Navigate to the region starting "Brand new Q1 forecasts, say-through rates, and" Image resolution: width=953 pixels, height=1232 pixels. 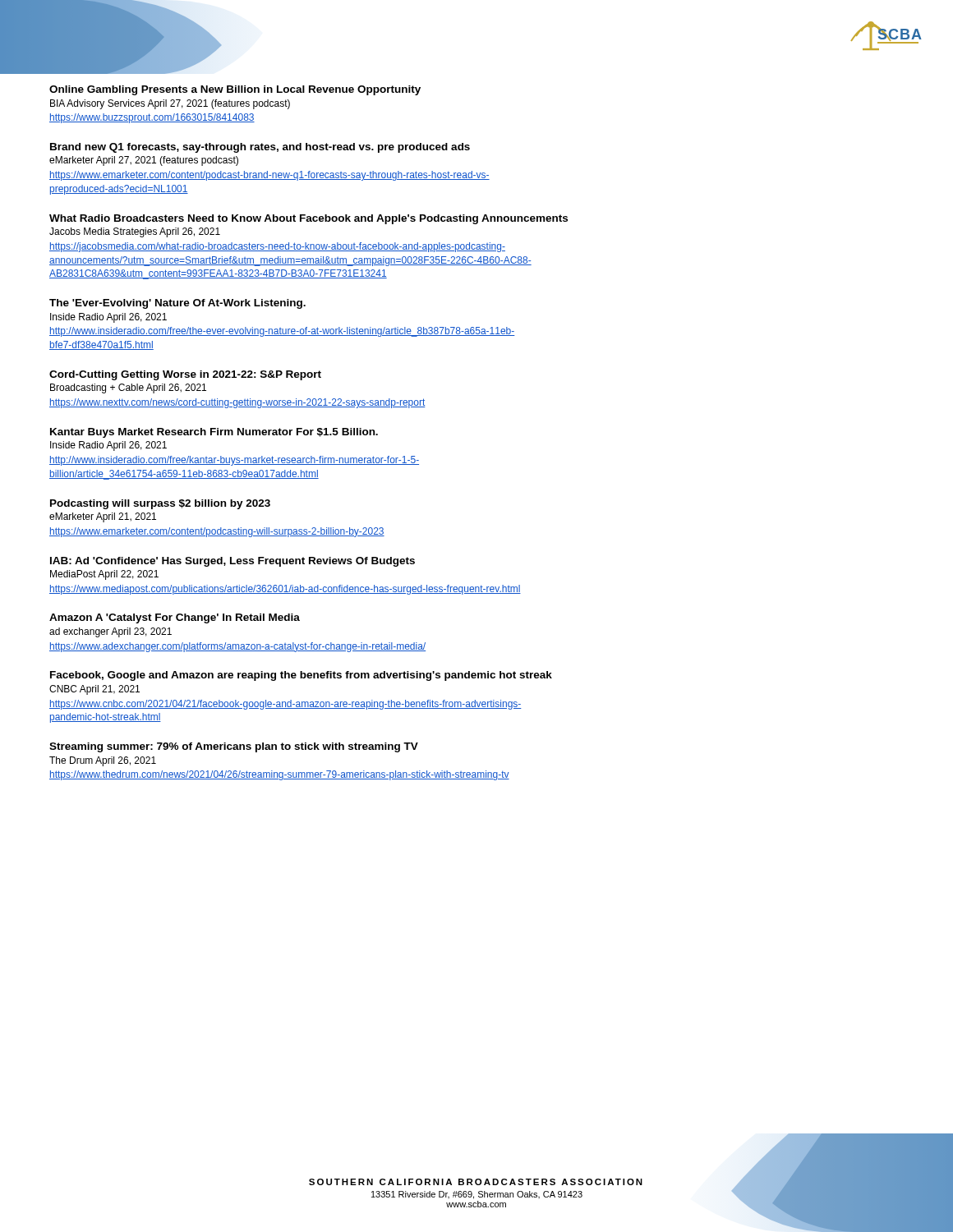pos(476,168)
